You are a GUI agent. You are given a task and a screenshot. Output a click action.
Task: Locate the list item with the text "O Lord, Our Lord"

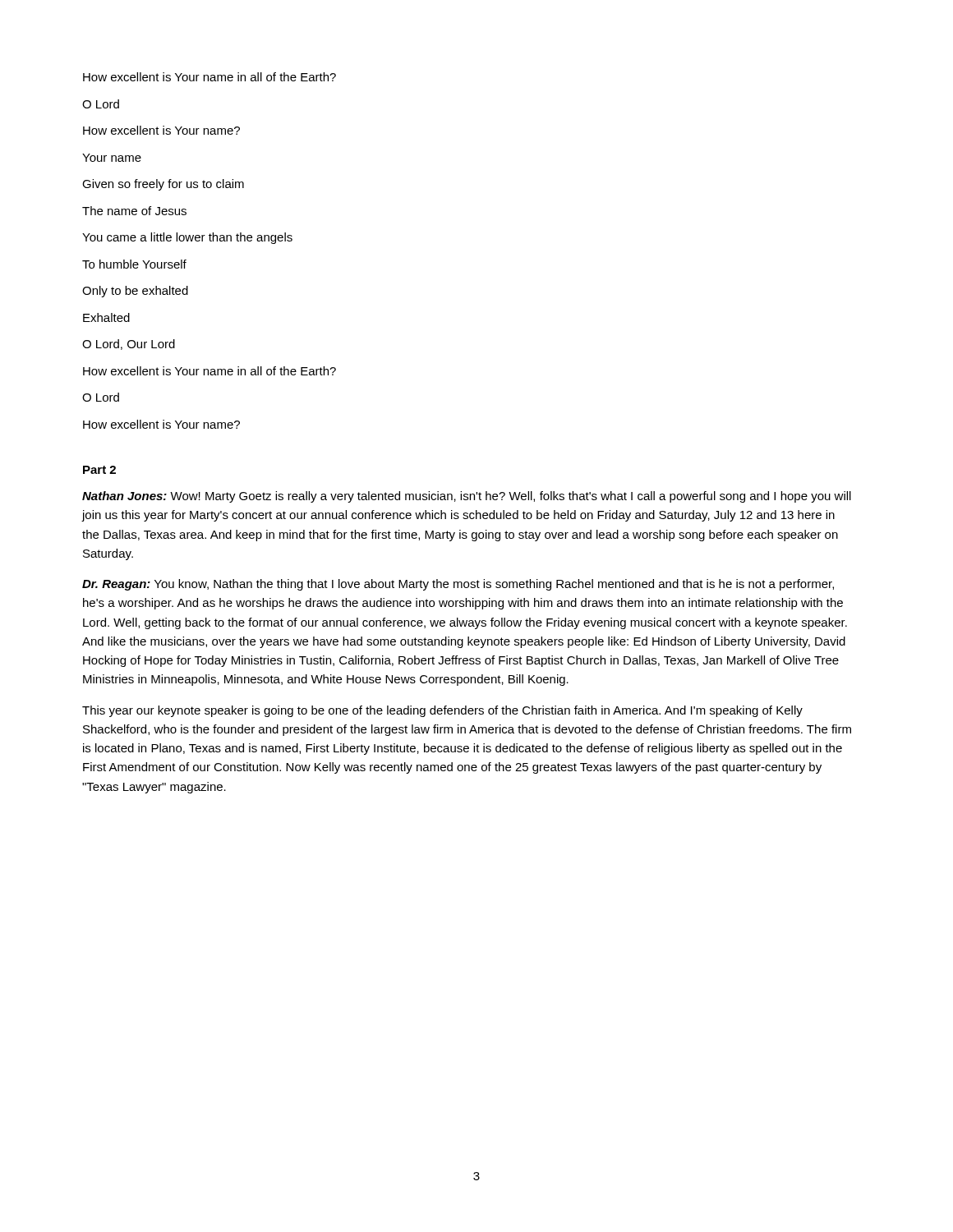tap(129, 345)
